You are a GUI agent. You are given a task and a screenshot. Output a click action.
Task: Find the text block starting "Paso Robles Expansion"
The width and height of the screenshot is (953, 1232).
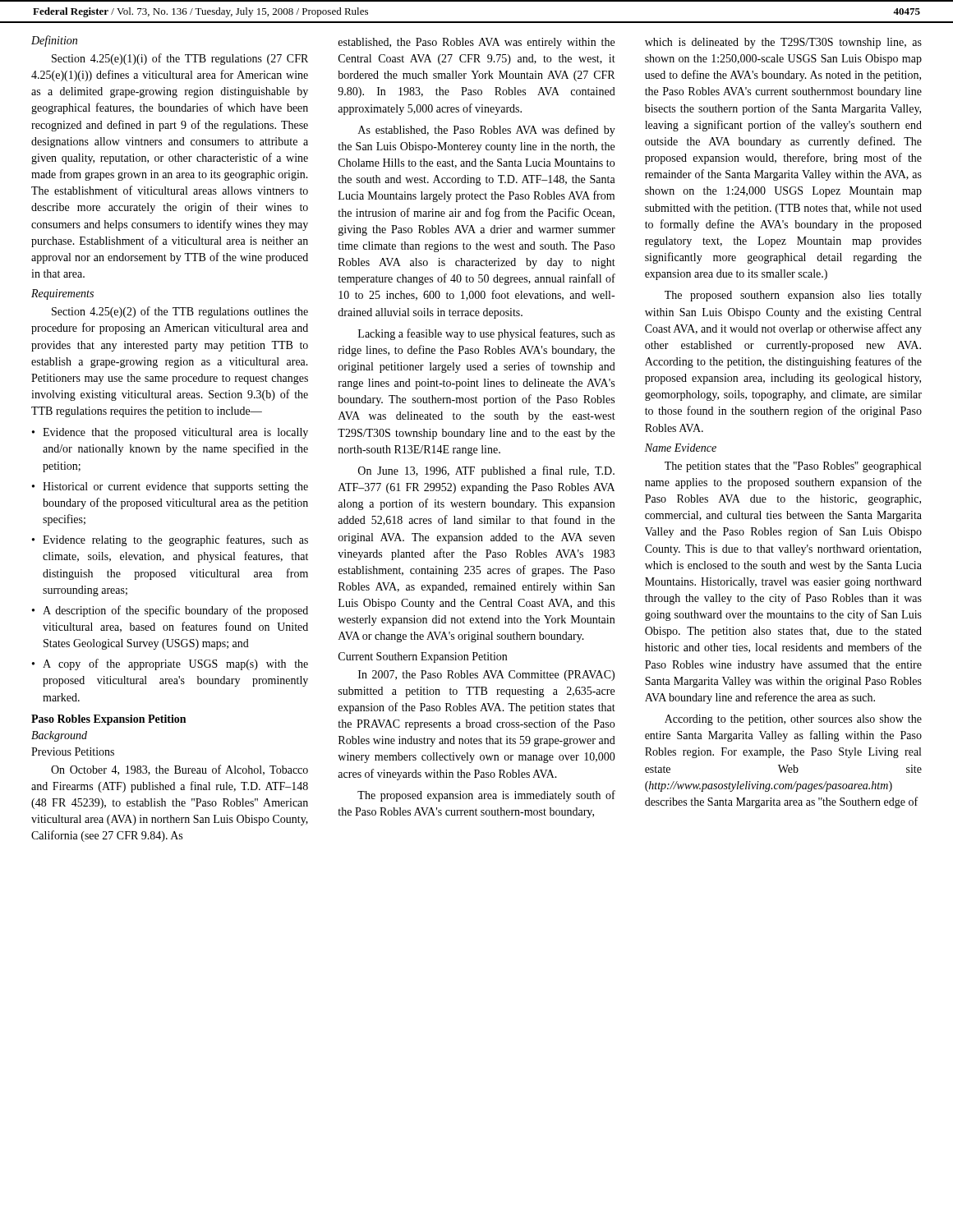tap(109, 719)
